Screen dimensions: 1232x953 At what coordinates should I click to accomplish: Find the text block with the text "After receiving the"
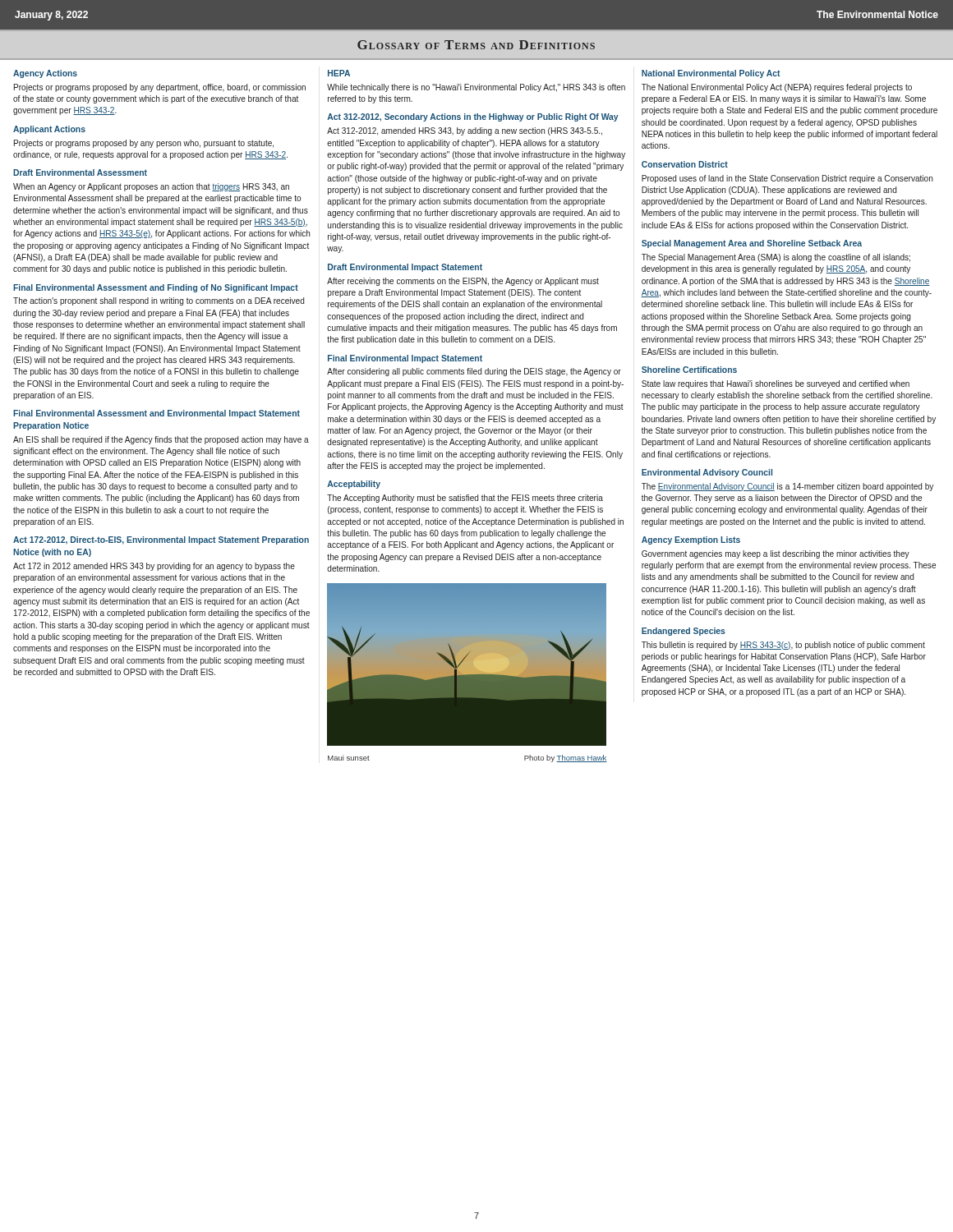(472, 310)
